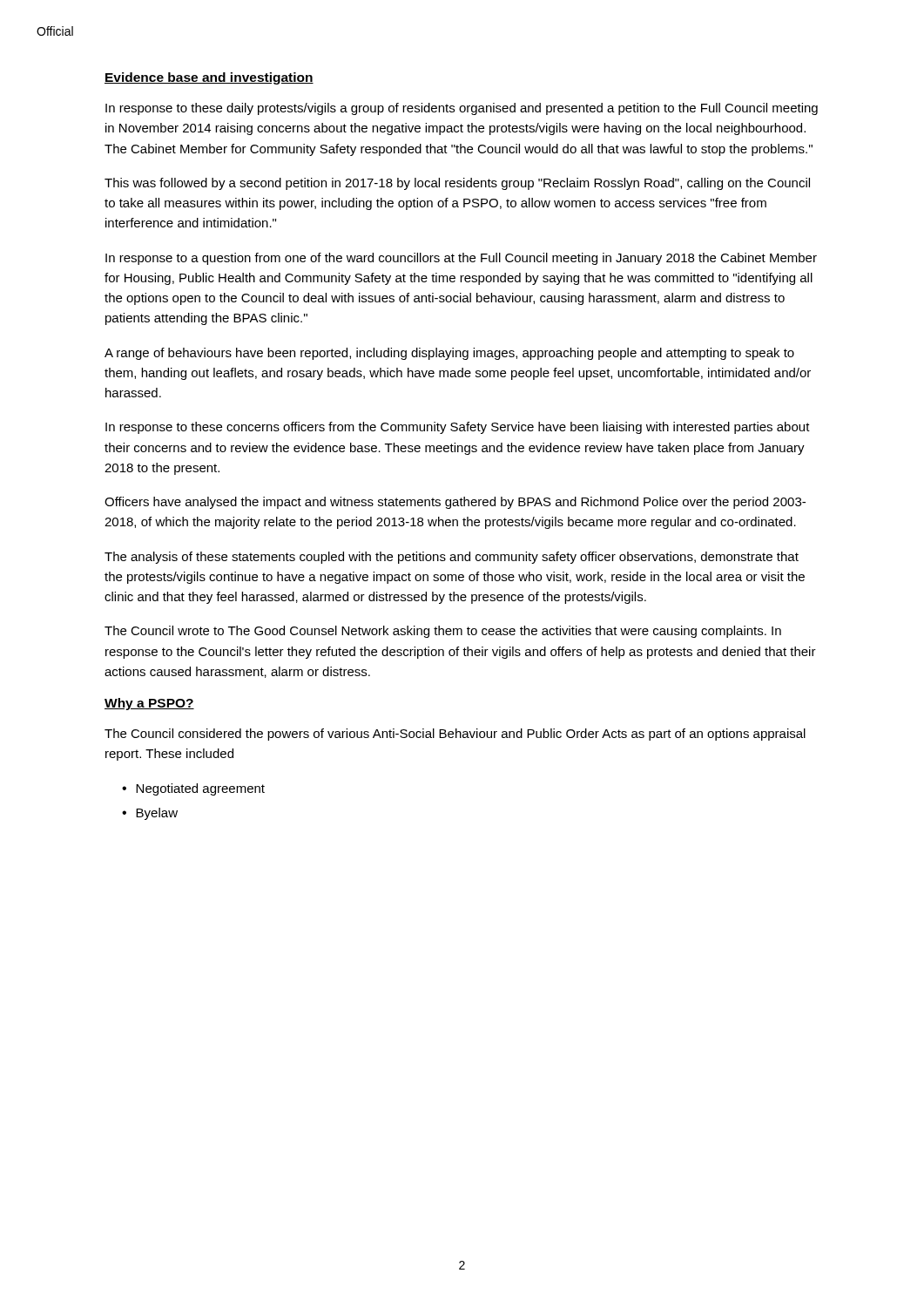Navigate to the passage starting "• Negotiated agreement"
This screenshot has width=924, height=1307.
tap(193, 788)
